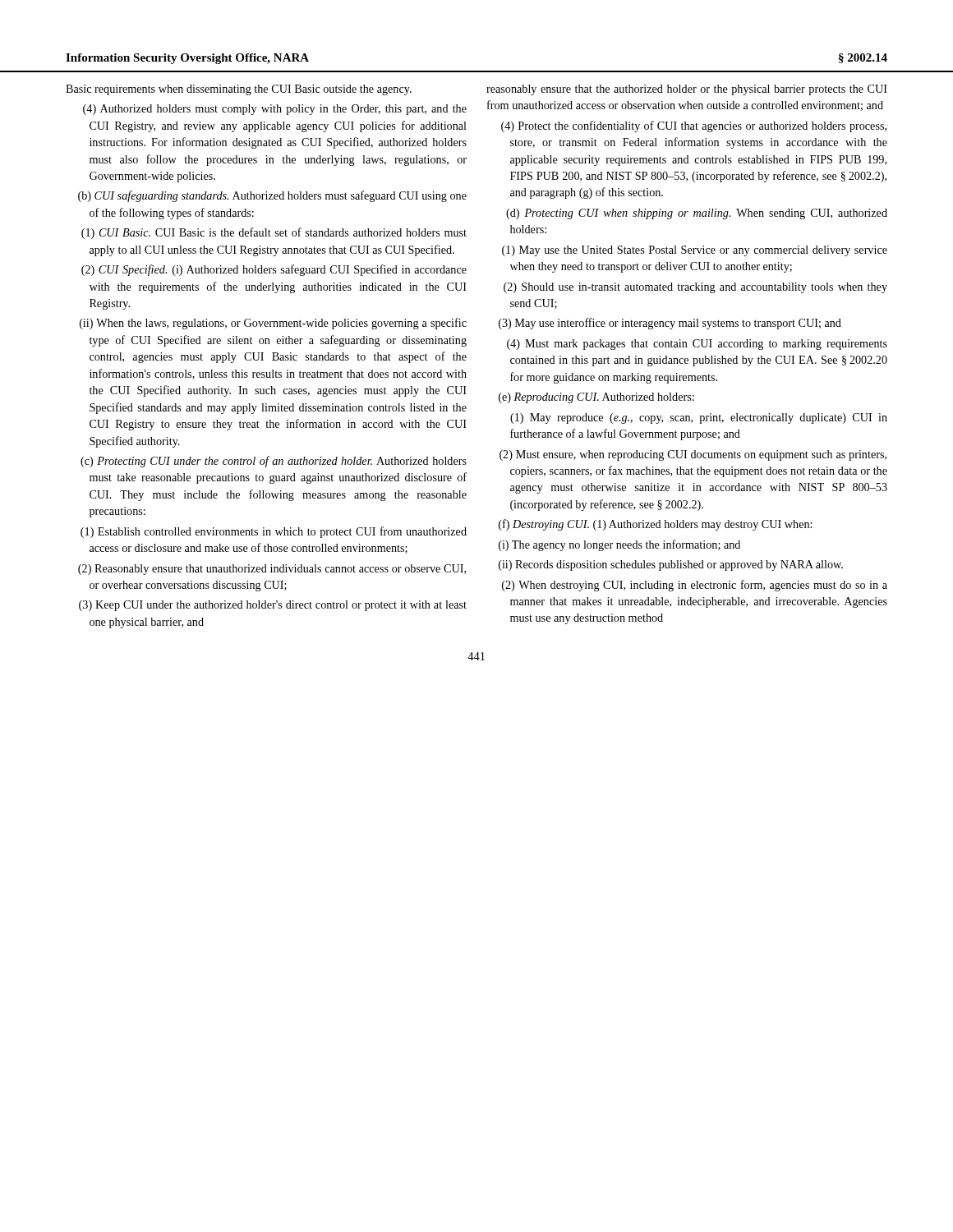Select the text block that says "reasonably ensure that"
Image resolution: width=953 pixels, height=1232 pixels.
(x=687, y=353)
